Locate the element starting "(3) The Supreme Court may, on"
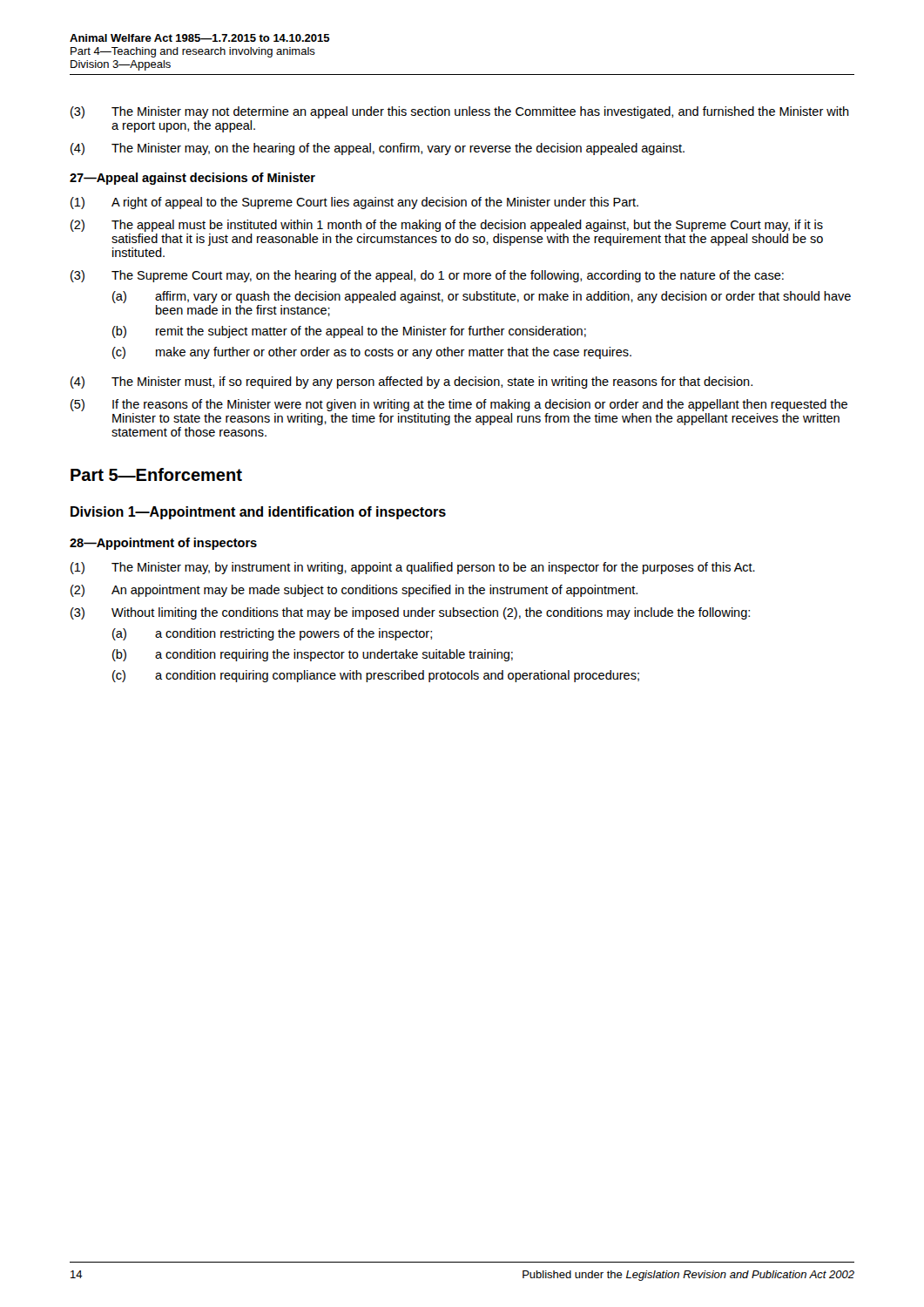The image size is (924, 1307). pyautogui.click(x=462, y=317)
